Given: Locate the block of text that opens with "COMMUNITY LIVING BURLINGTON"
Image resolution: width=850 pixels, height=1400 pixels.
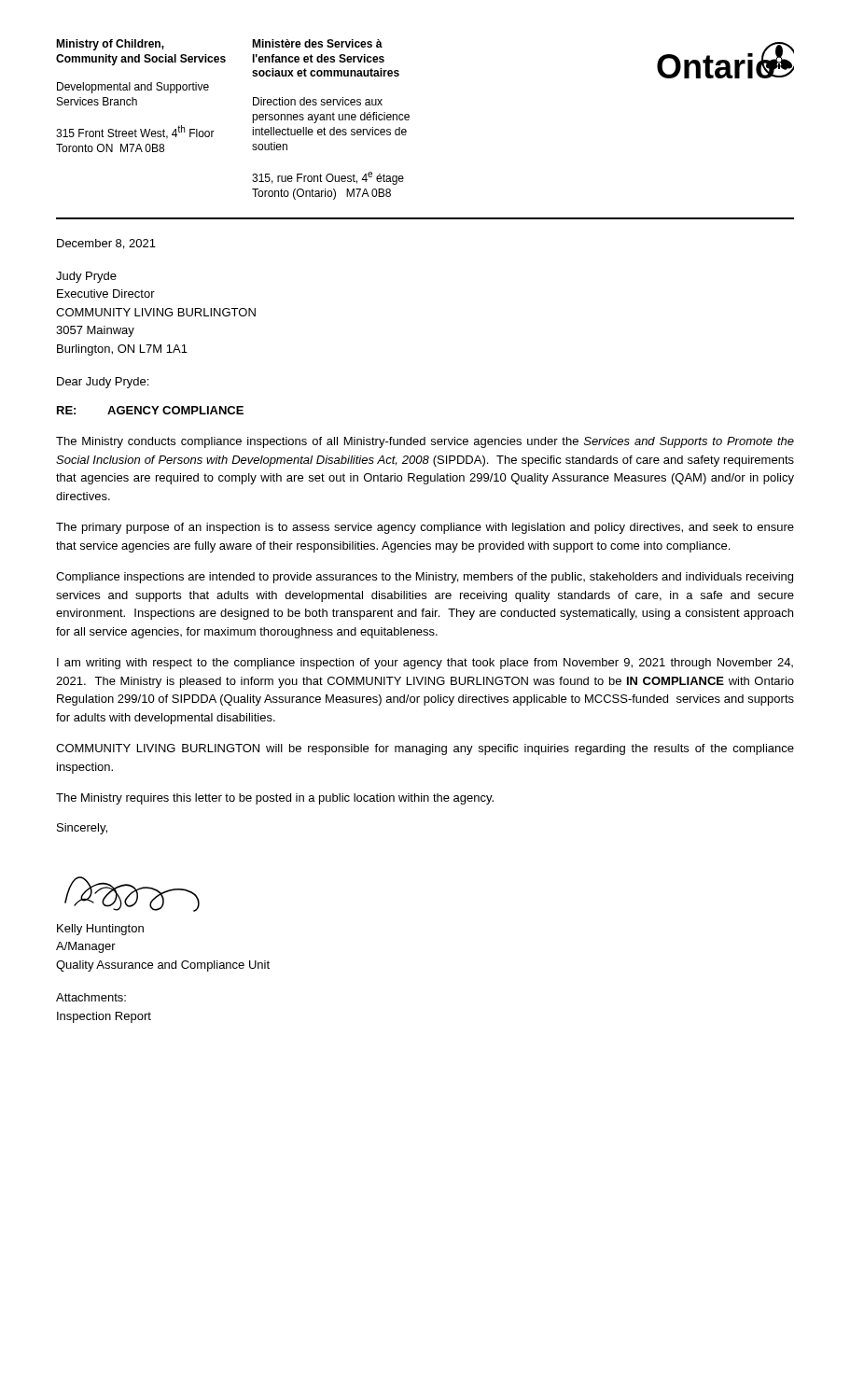Looking at the screenshot, I should pyautogui.click(x=425, y=758).
